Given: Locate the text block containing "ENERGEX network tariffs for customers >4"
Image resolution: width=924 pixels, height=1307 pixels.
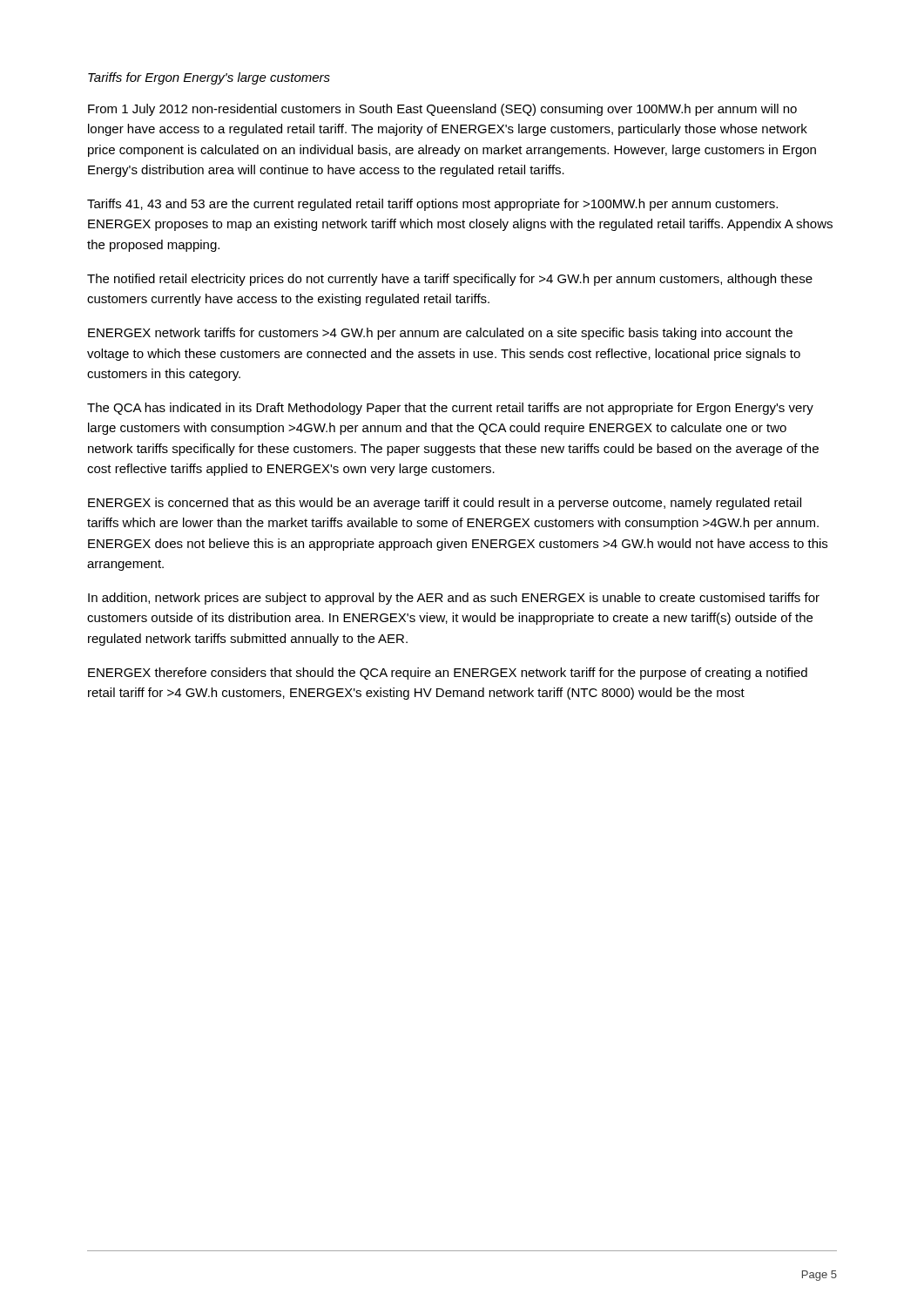Looking at the screenshot, I should click(444, 353).
